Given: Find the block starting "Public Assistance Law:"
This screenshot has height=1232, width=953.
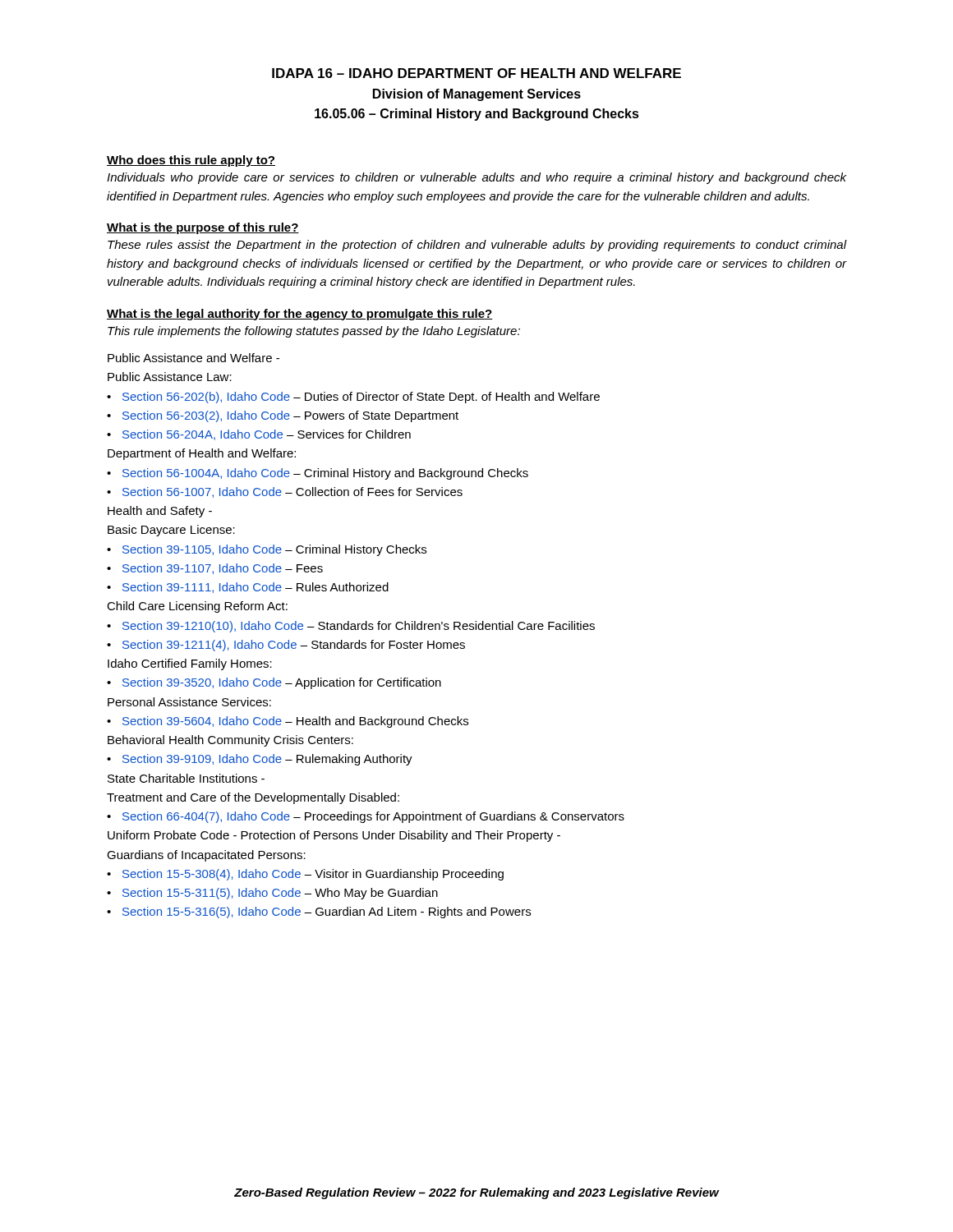Looking at the screenshot, I should (x=169, y=377).
